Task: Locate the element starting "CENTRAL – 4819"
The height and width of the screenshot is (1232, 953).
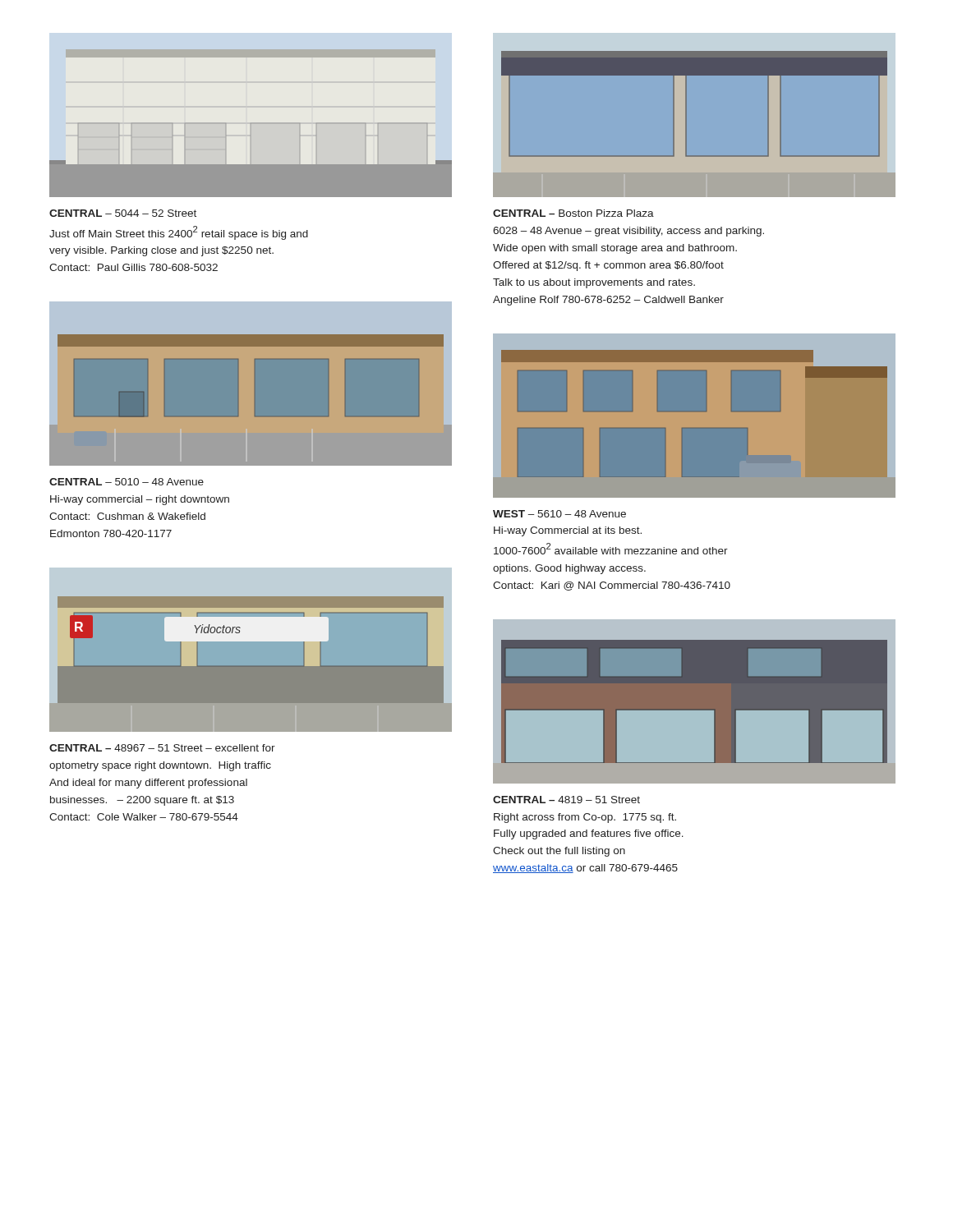Action: 588,834
